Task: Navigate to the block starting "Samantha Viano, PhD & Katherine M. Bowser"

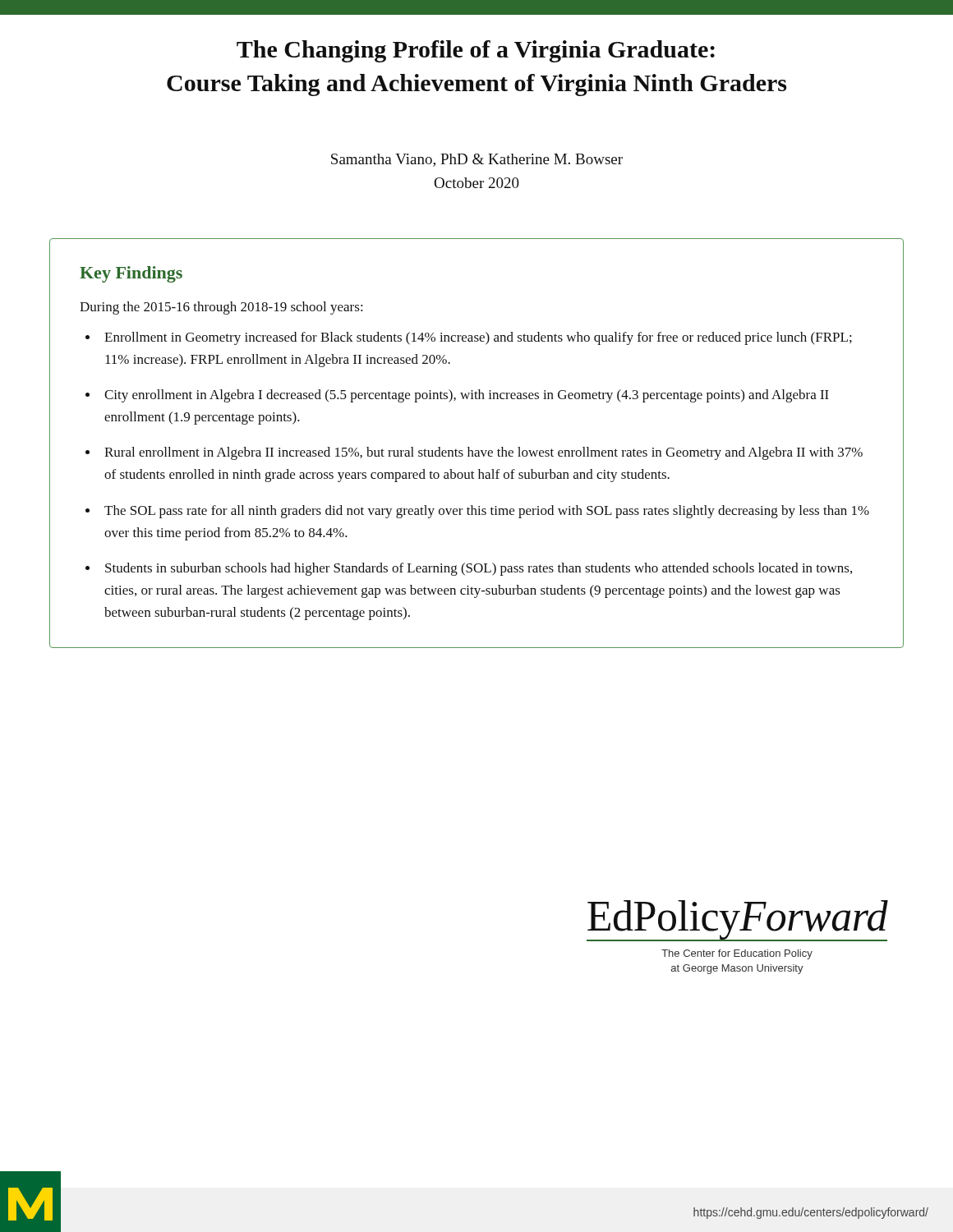Action: 476,171
